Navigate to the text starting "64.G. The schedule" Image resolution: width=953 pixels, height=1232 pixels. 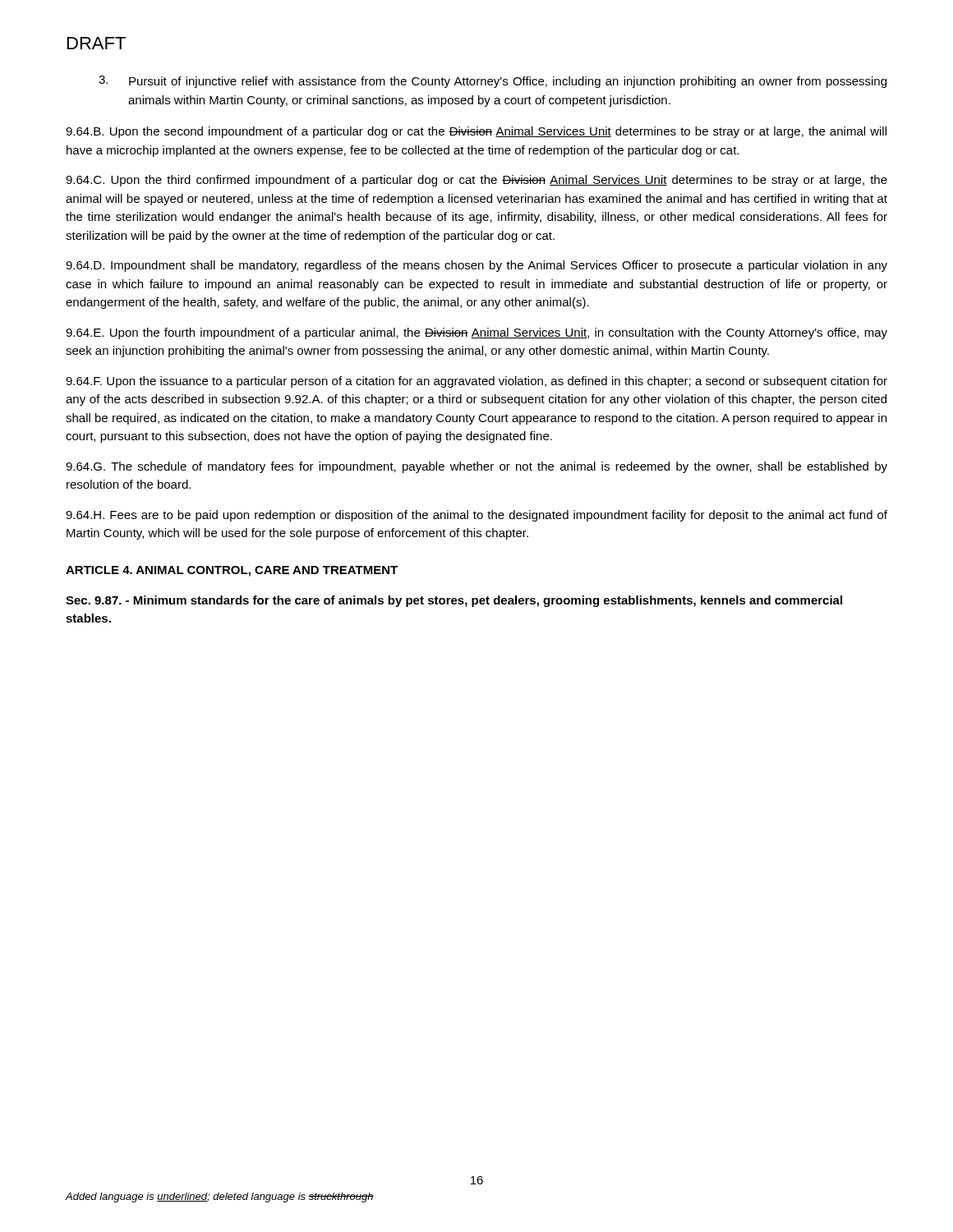476,475
